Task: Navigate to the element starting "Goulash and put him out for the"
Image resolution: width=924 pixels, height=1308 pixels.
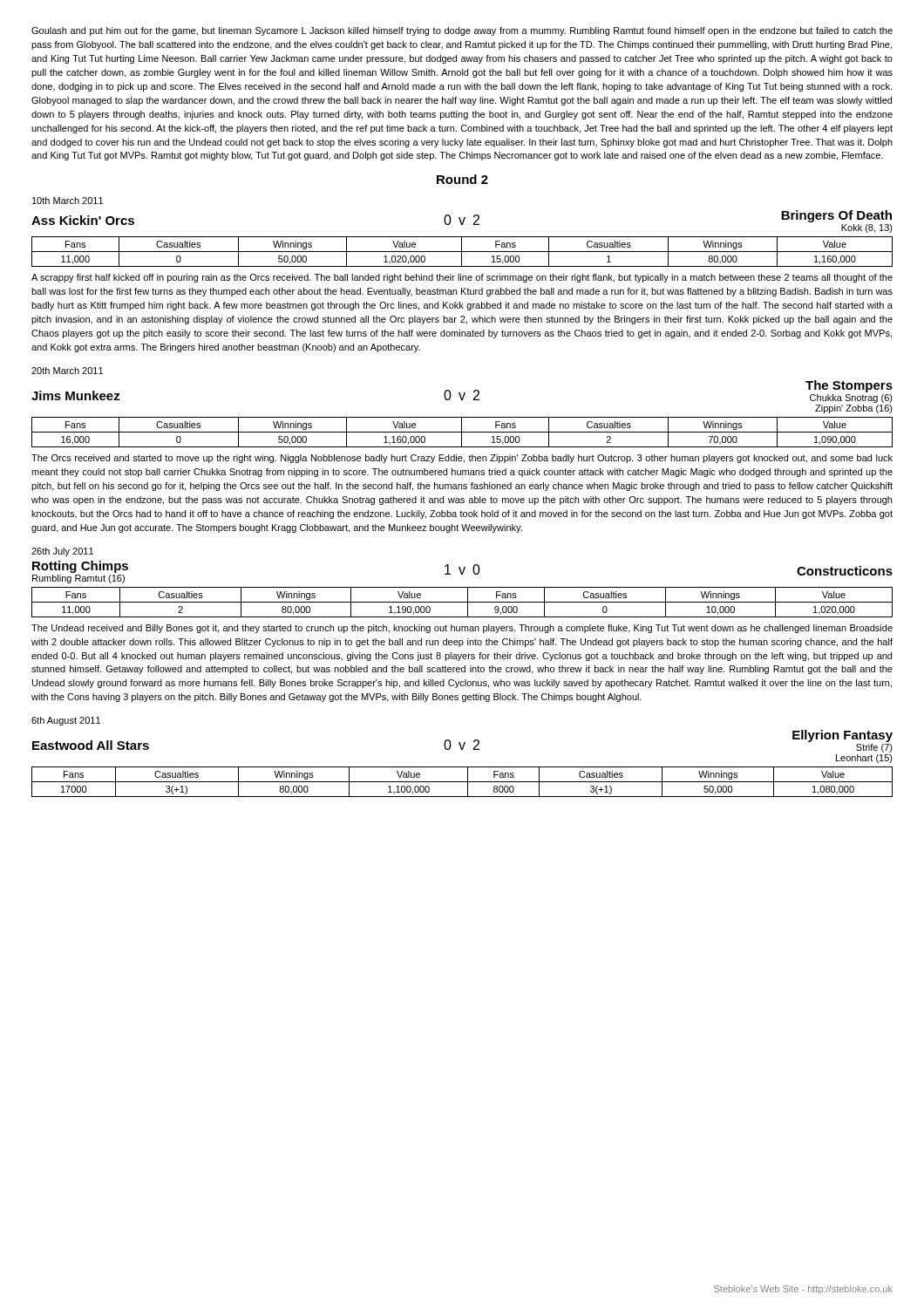Action: 462,93
